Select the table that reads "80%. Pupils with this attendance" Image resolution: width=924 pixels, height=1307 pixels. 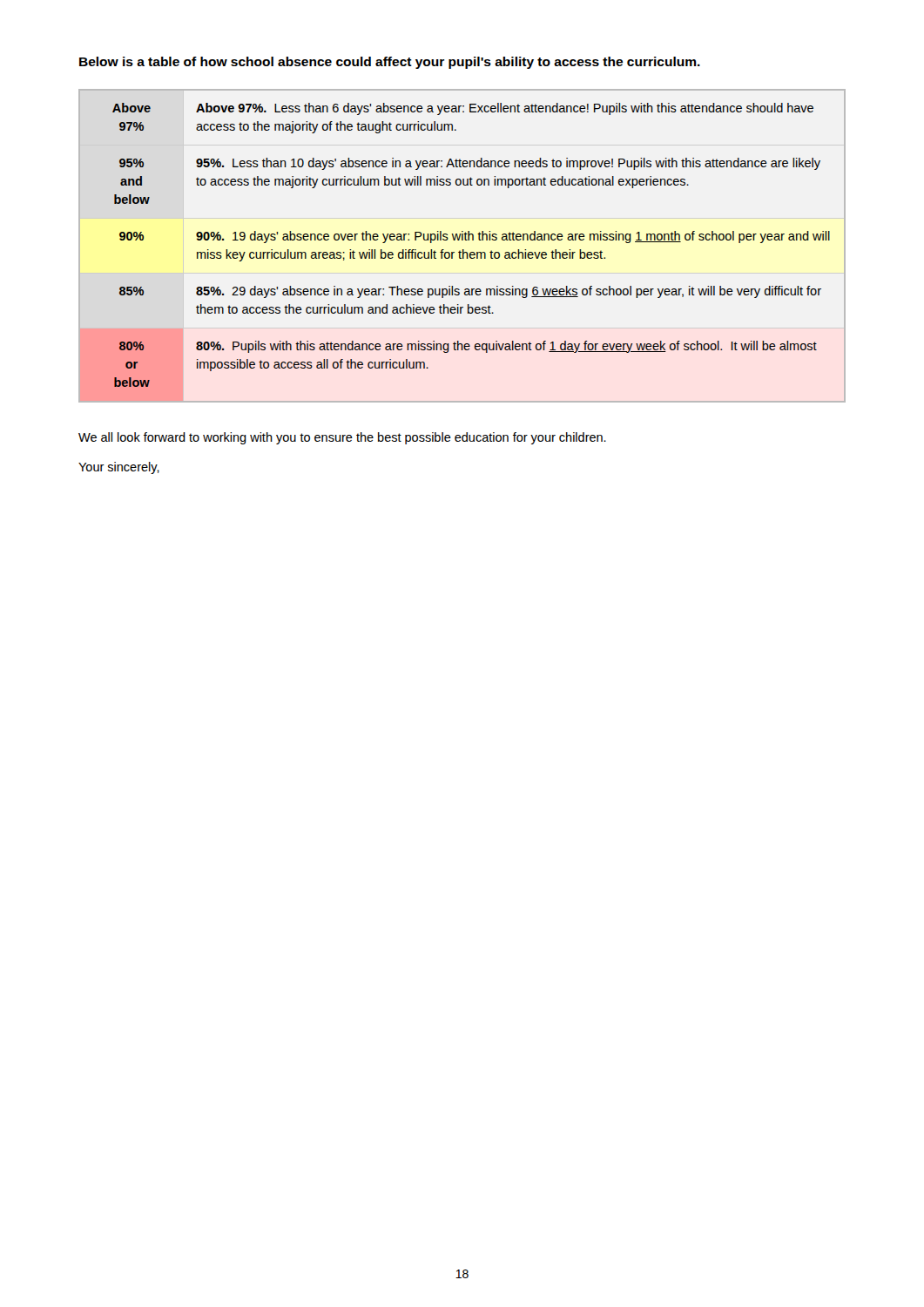(462, 246)
